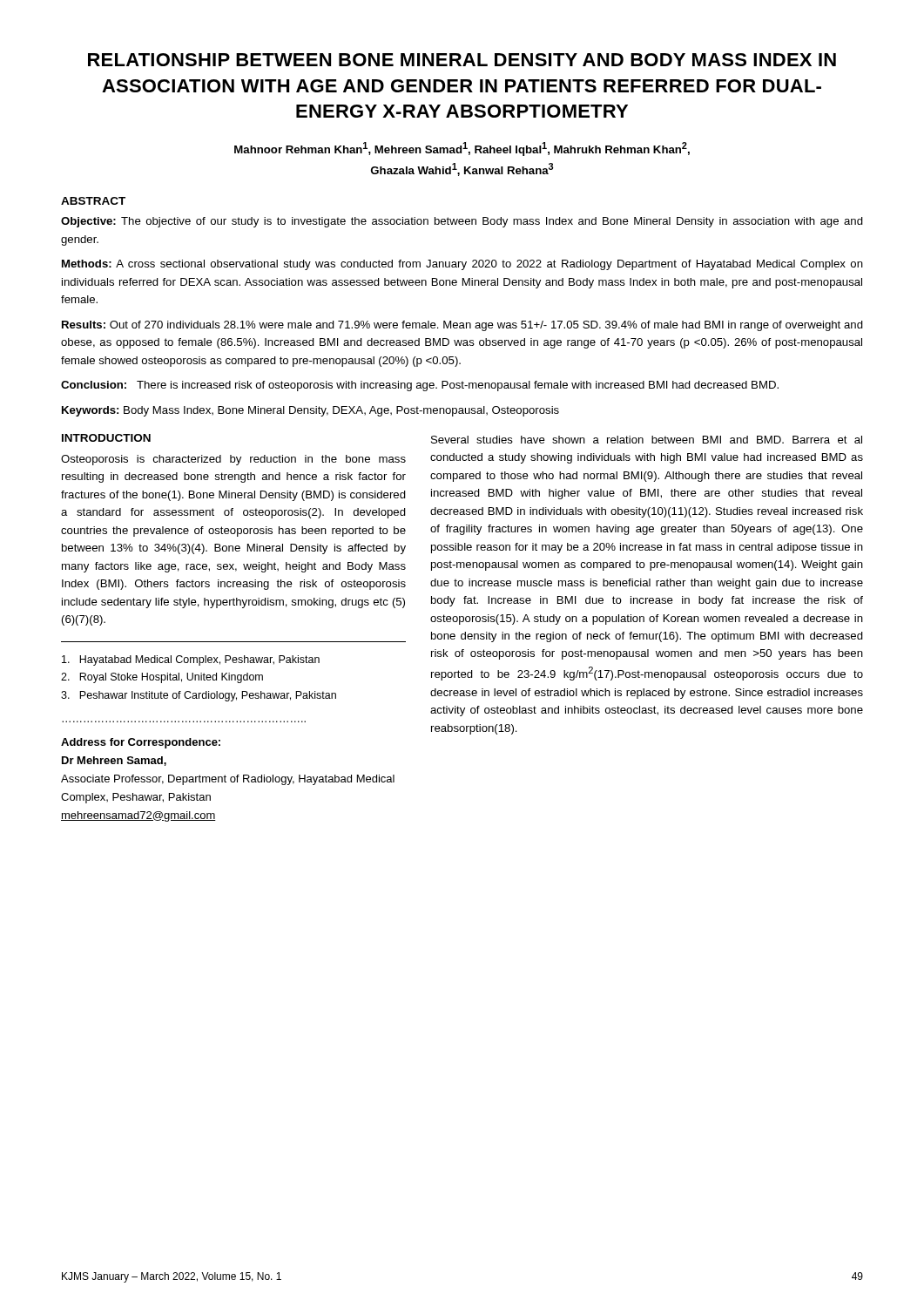
Task: Select the block starting "Keywords: Body Mass Index, Bone Mineral Density,"
Action: click(310, 409)
